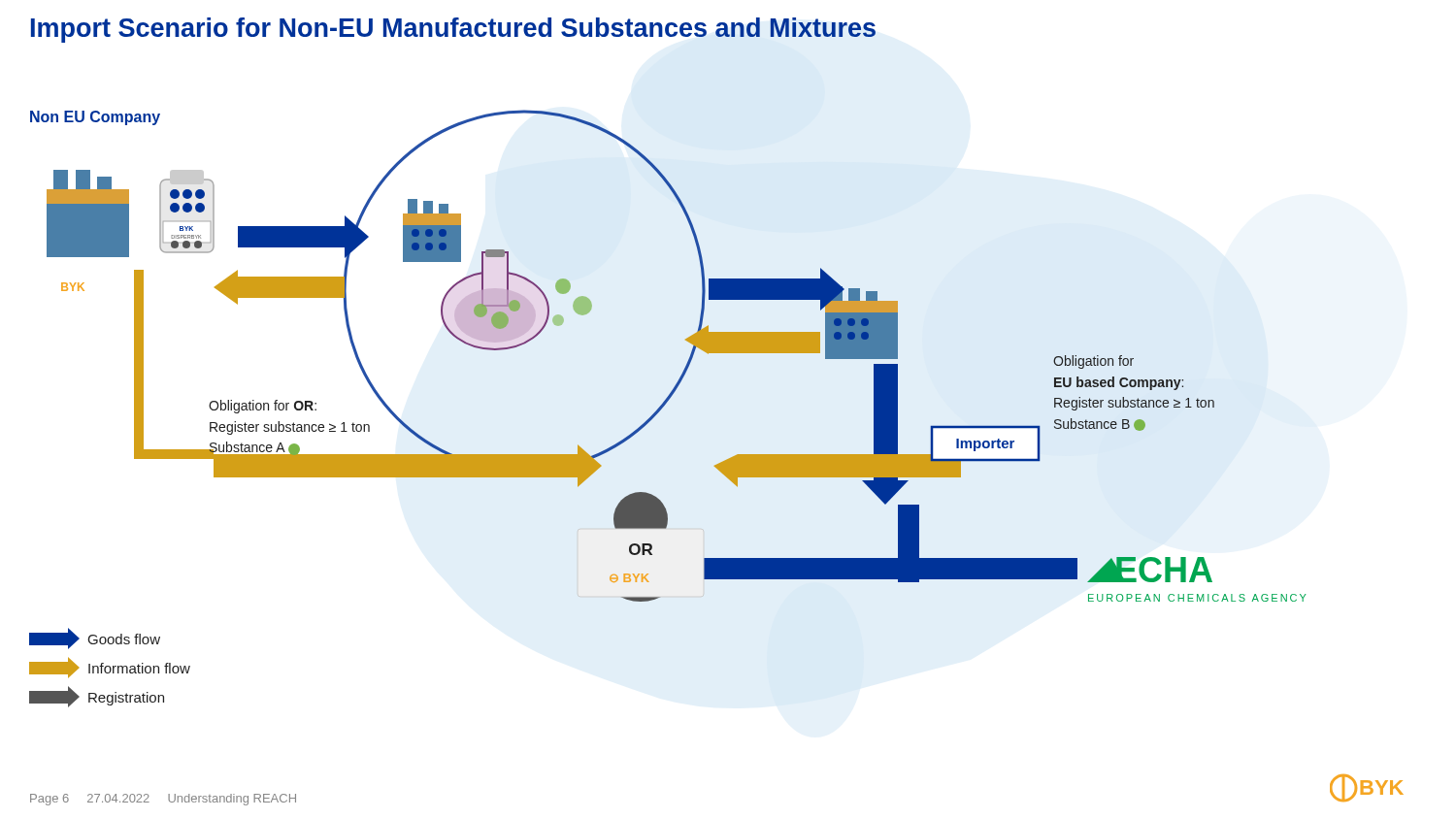The height and width of the screenshot is (819, 1456).
Task: Locate the infographic
Action: coord(728,410)
